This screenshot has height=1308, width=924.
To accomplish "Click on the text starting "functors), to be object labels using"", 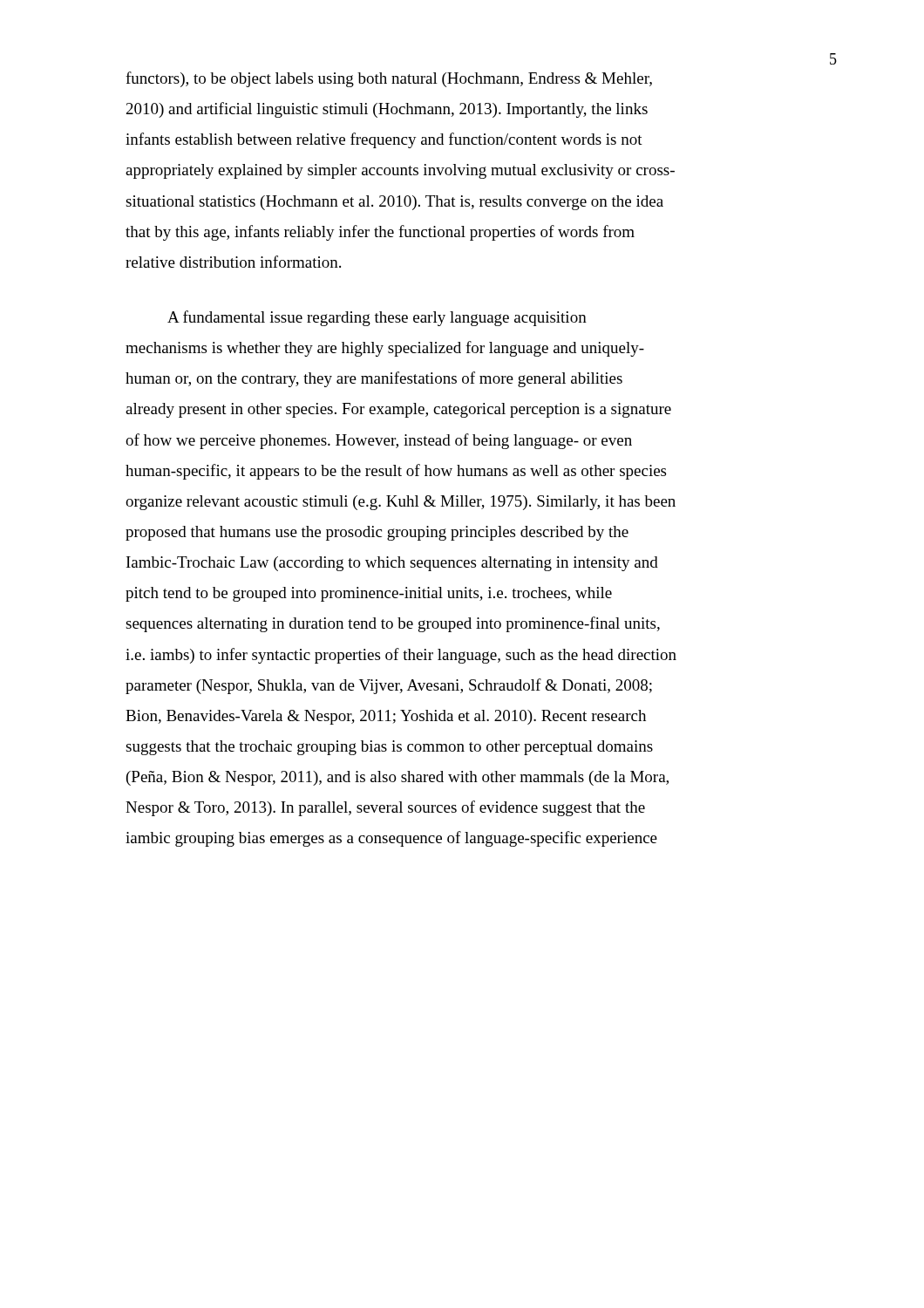I will (462, 170).
